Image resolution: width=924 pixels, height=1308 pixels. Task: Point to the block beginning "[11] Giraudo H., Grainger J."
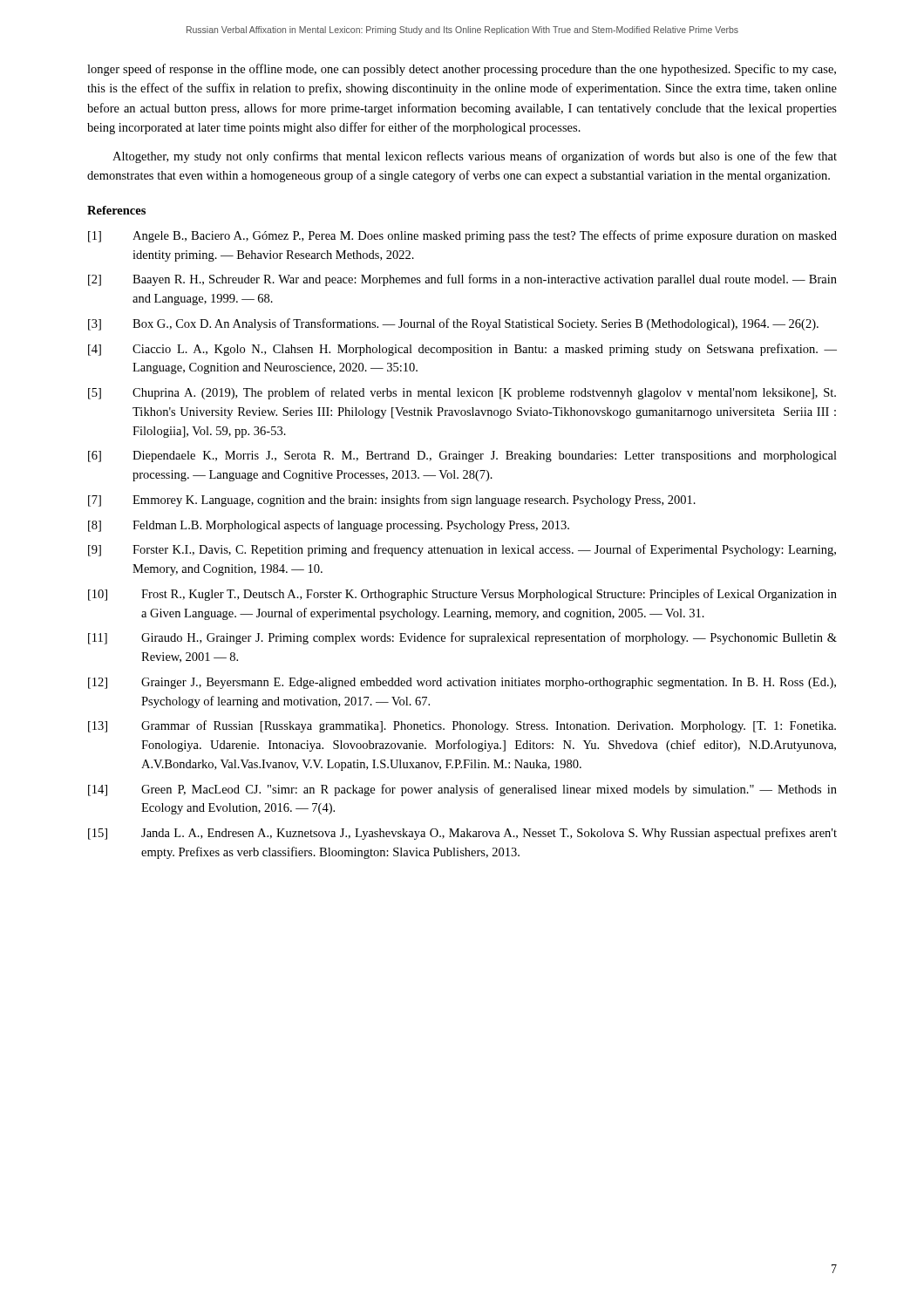pos(462,648)
